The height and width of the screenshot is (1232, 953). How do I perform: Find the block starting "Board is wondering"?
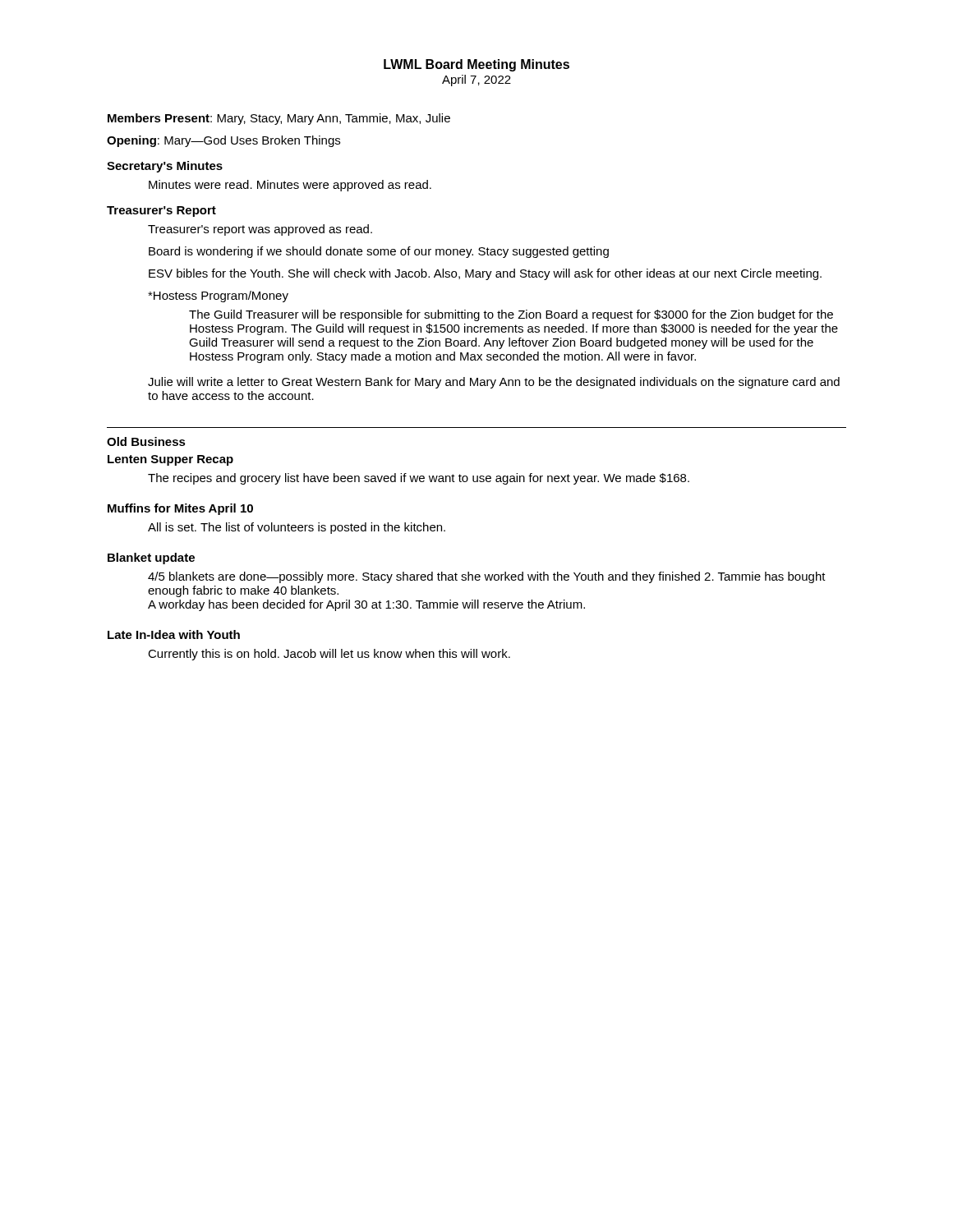point(379,251)
